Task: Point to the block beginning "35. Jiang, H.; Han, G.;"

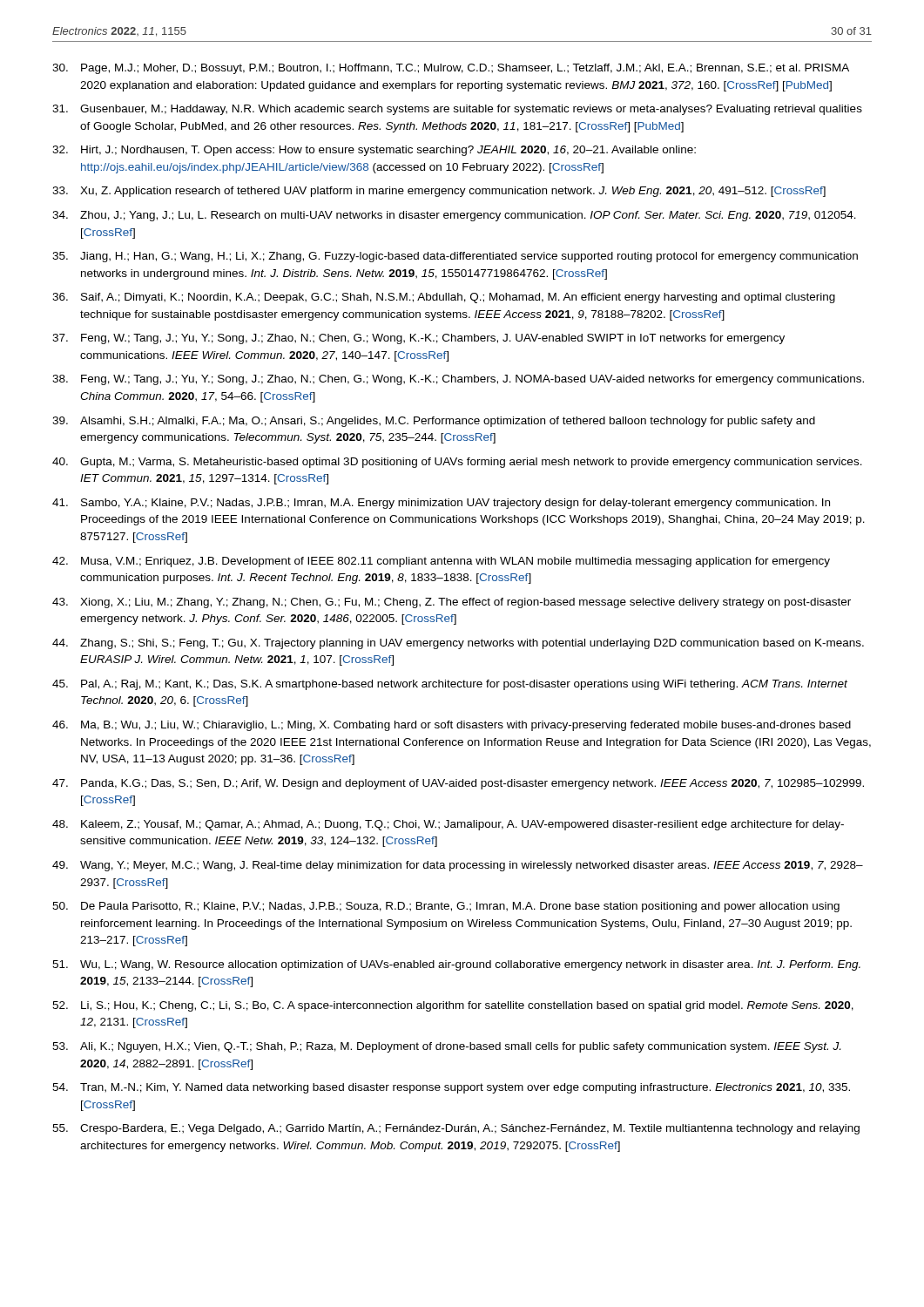Action: tap(462, 265)
